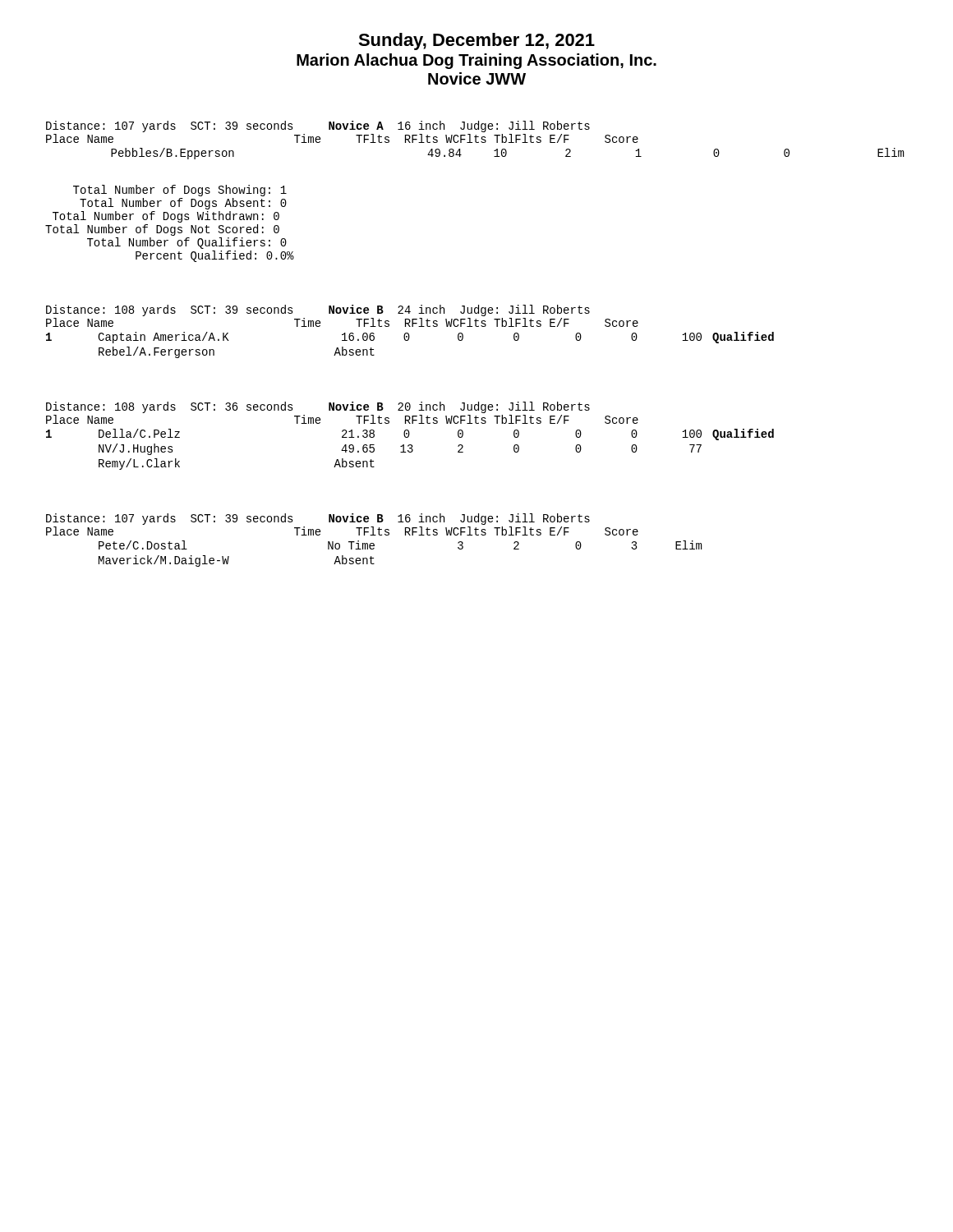
Task: Click on the table containing "49.84"
Action: [x=476, y=154]
